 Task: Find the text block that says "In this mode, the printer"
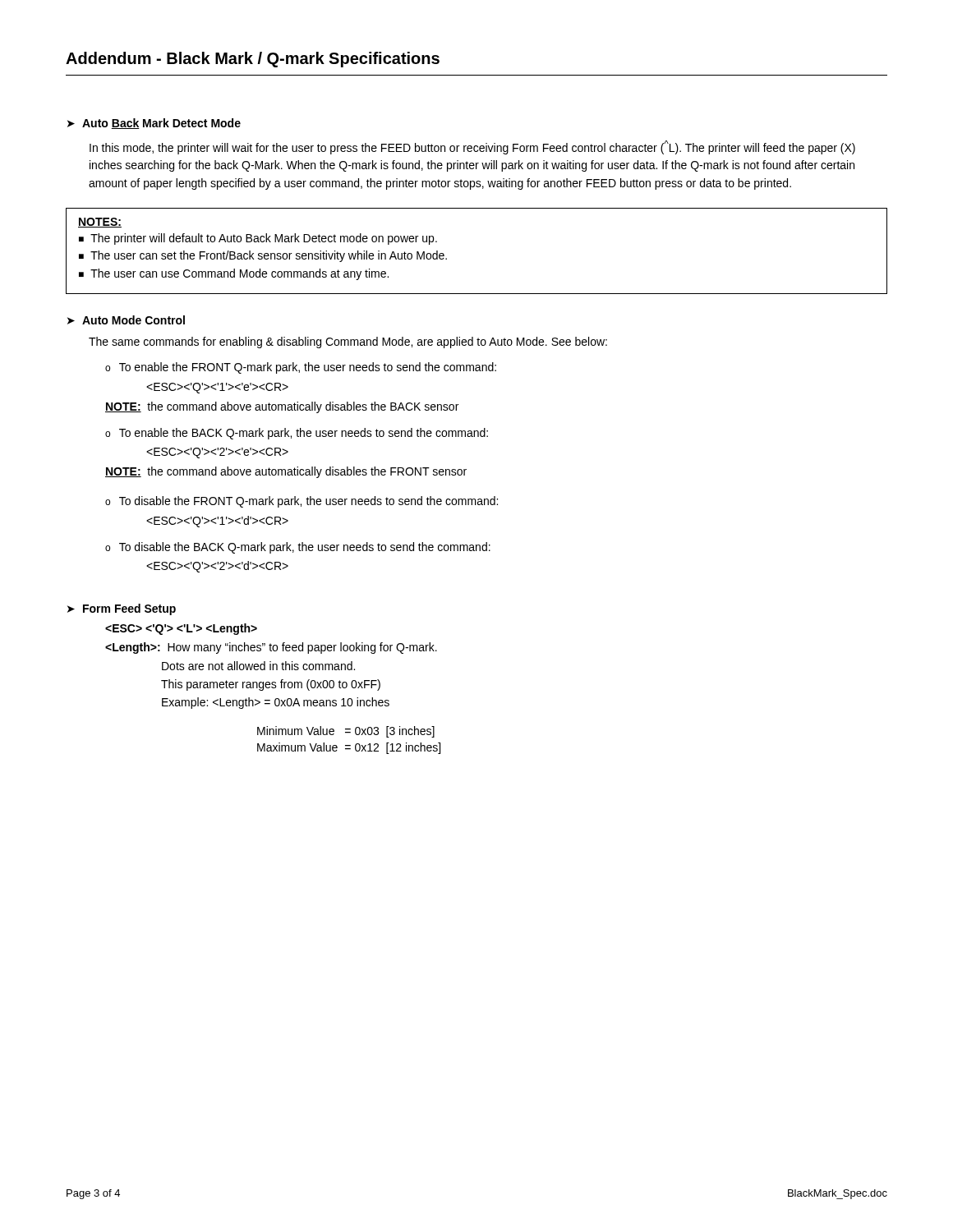pos(472,164)
